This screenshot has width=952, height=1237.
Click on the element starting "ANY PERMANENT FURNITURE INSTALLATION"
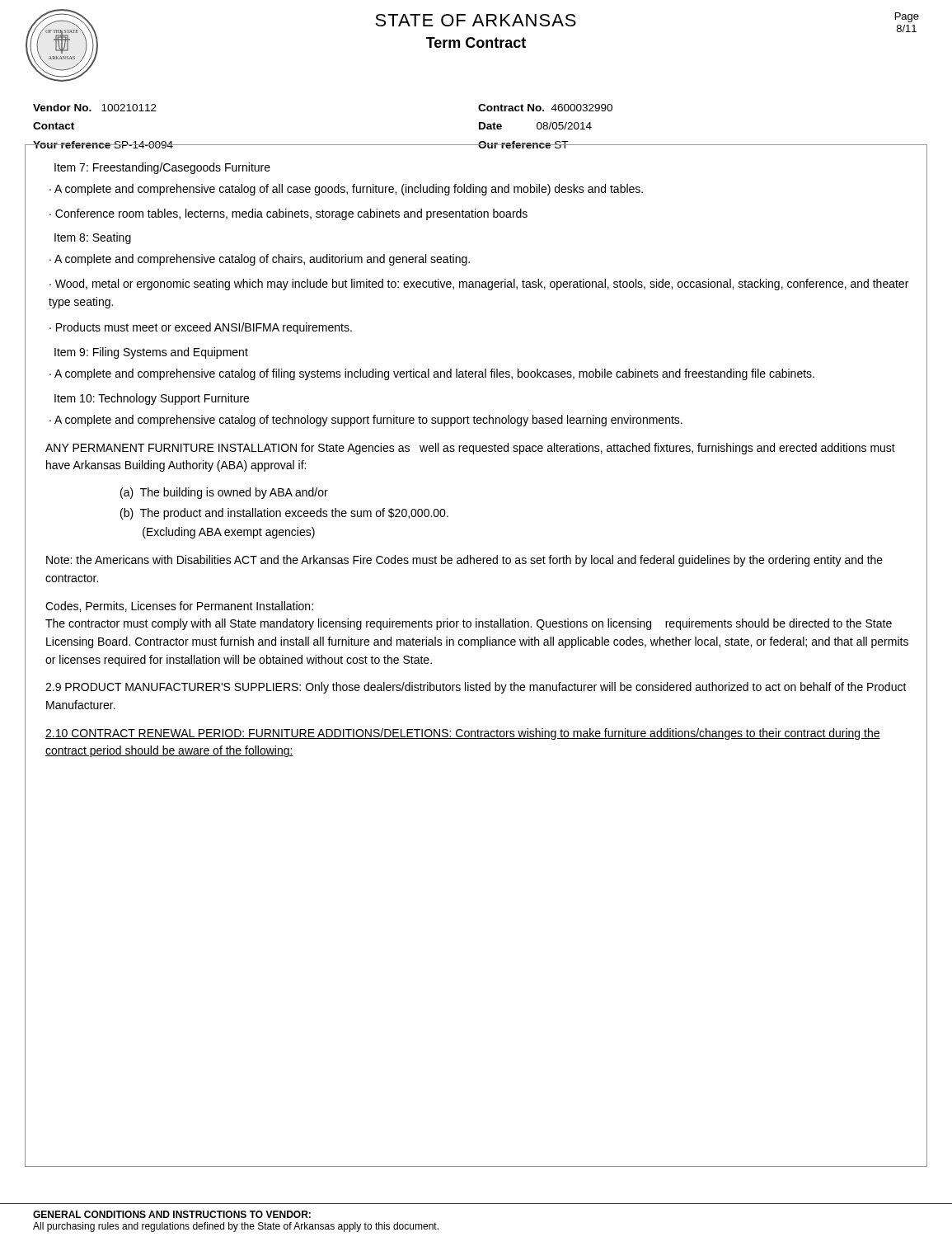pos(470,456)
